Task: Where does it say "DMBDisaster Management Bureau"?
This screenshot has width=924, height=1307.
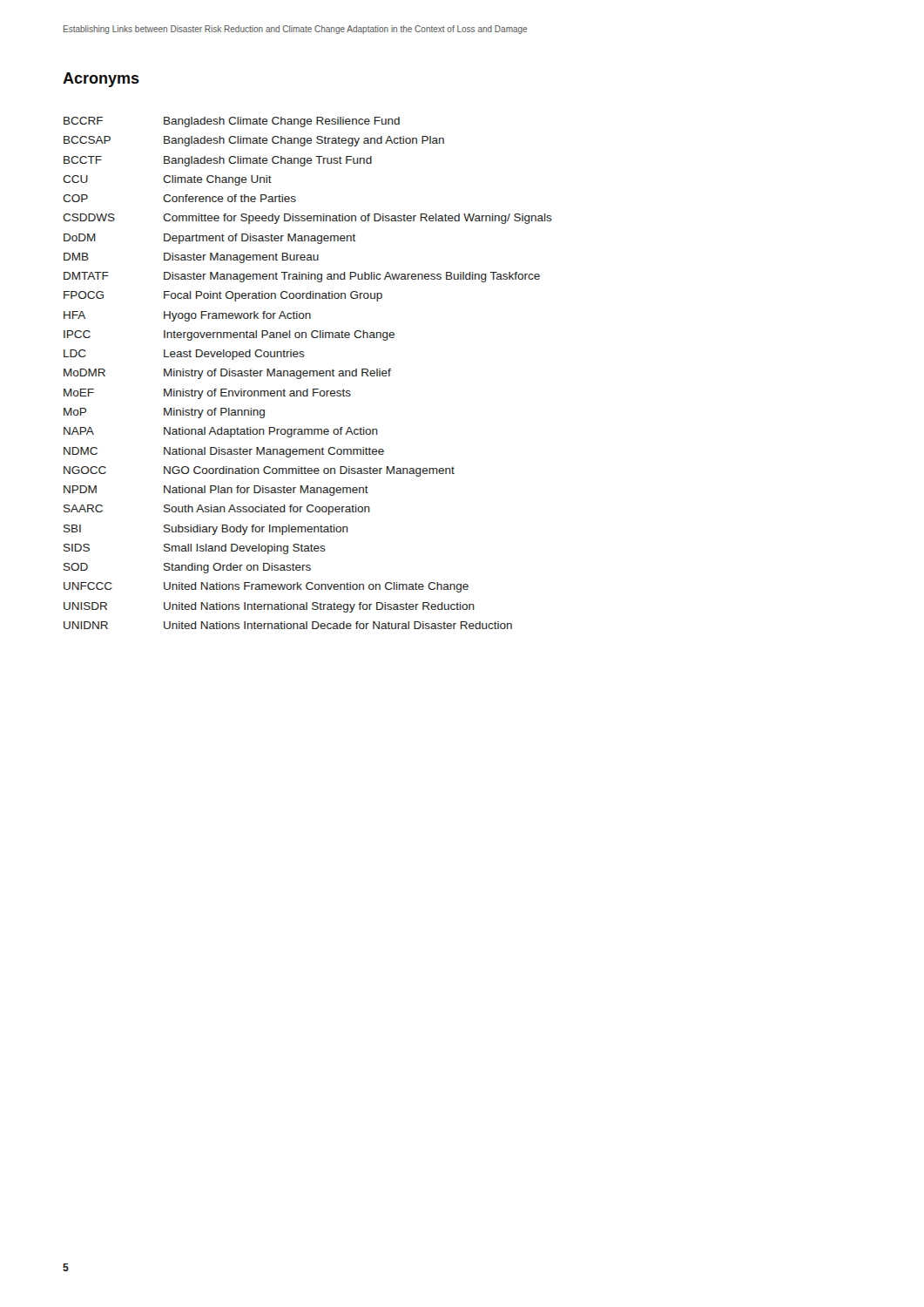Action: [x=191, y=258]
